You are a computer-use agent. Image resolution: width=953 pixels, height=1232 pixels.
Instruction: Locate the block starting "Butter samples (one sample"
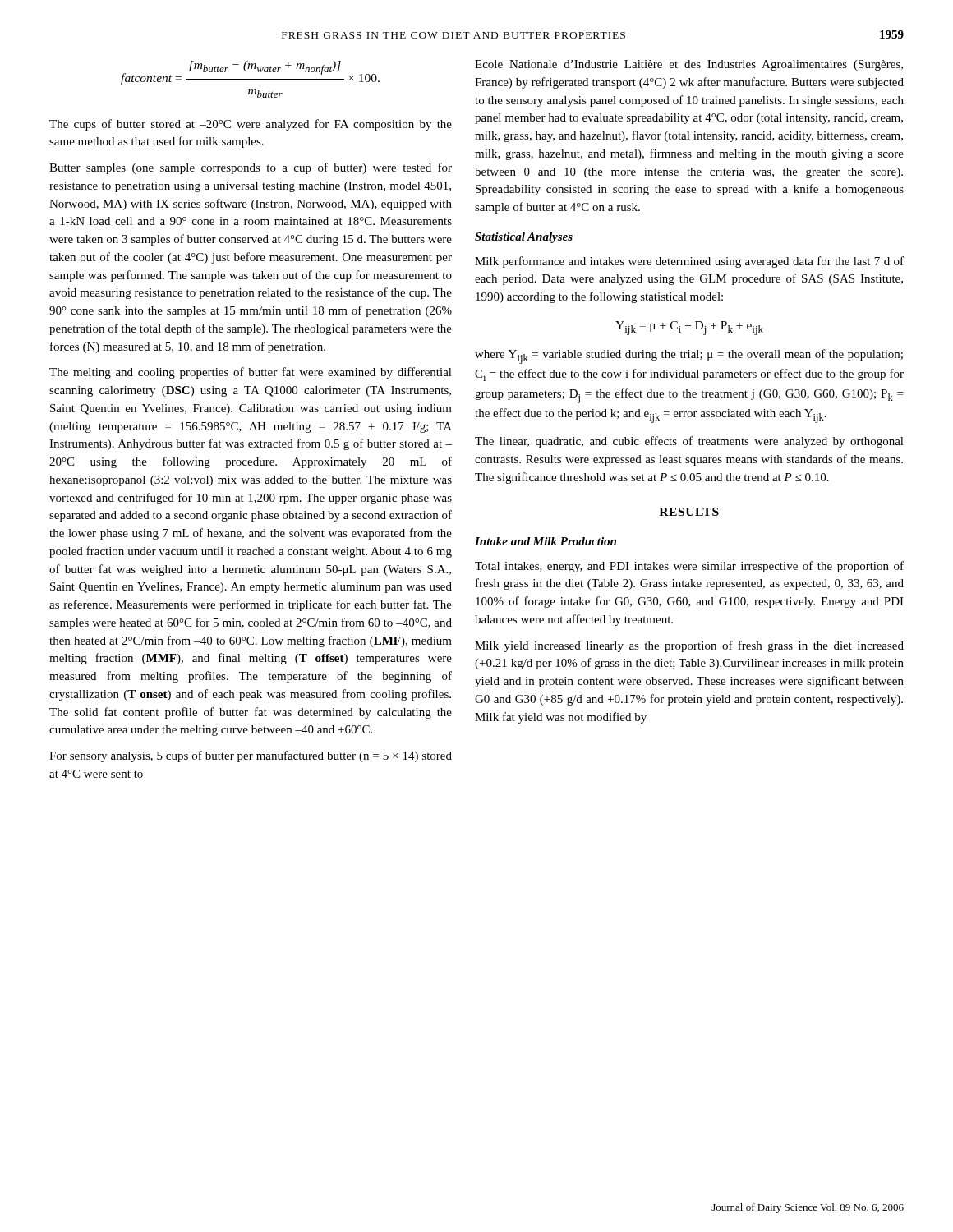point(251,258)
